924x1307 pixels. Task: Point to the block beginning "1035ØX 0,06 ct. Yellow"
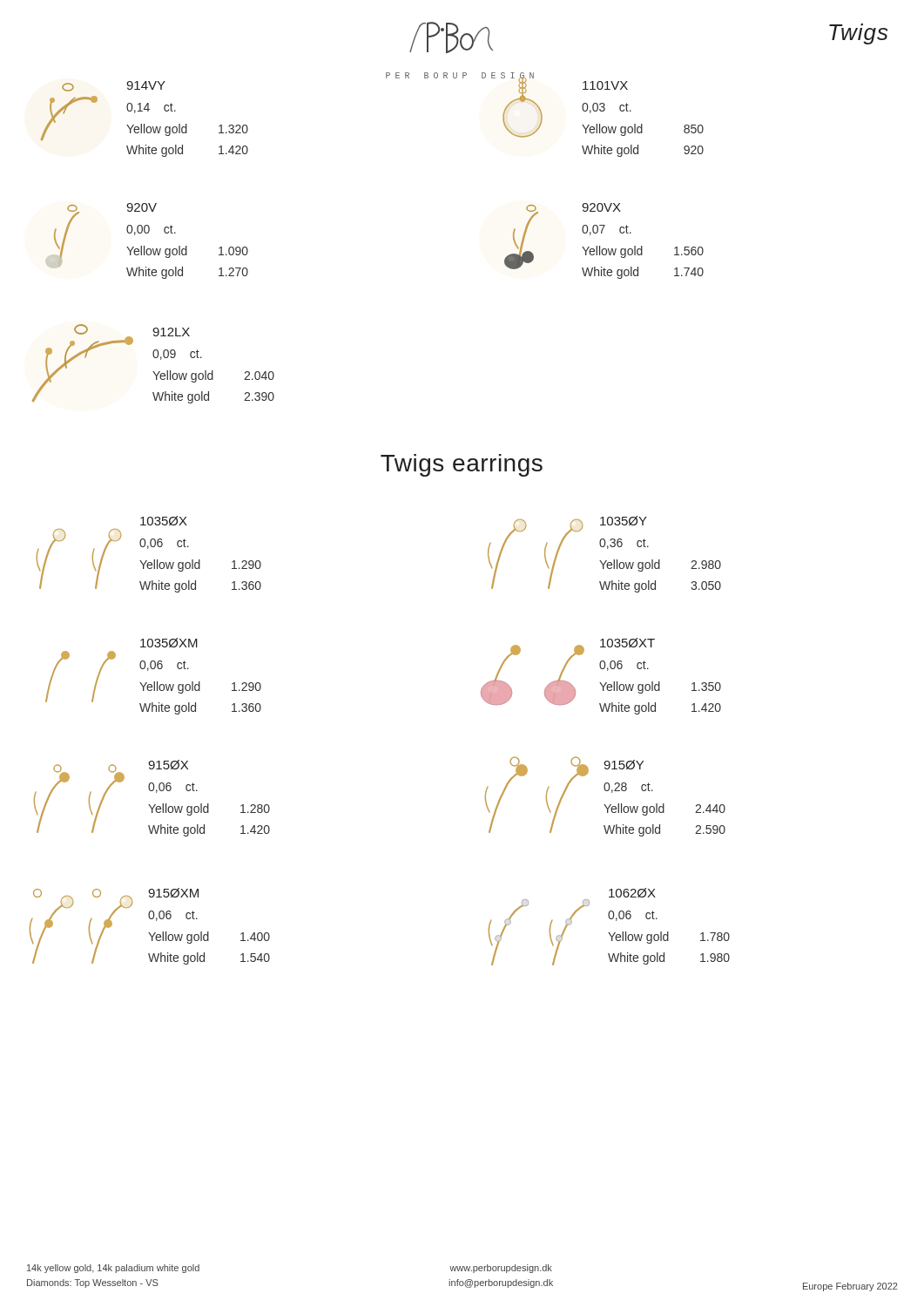coord(200,553)
